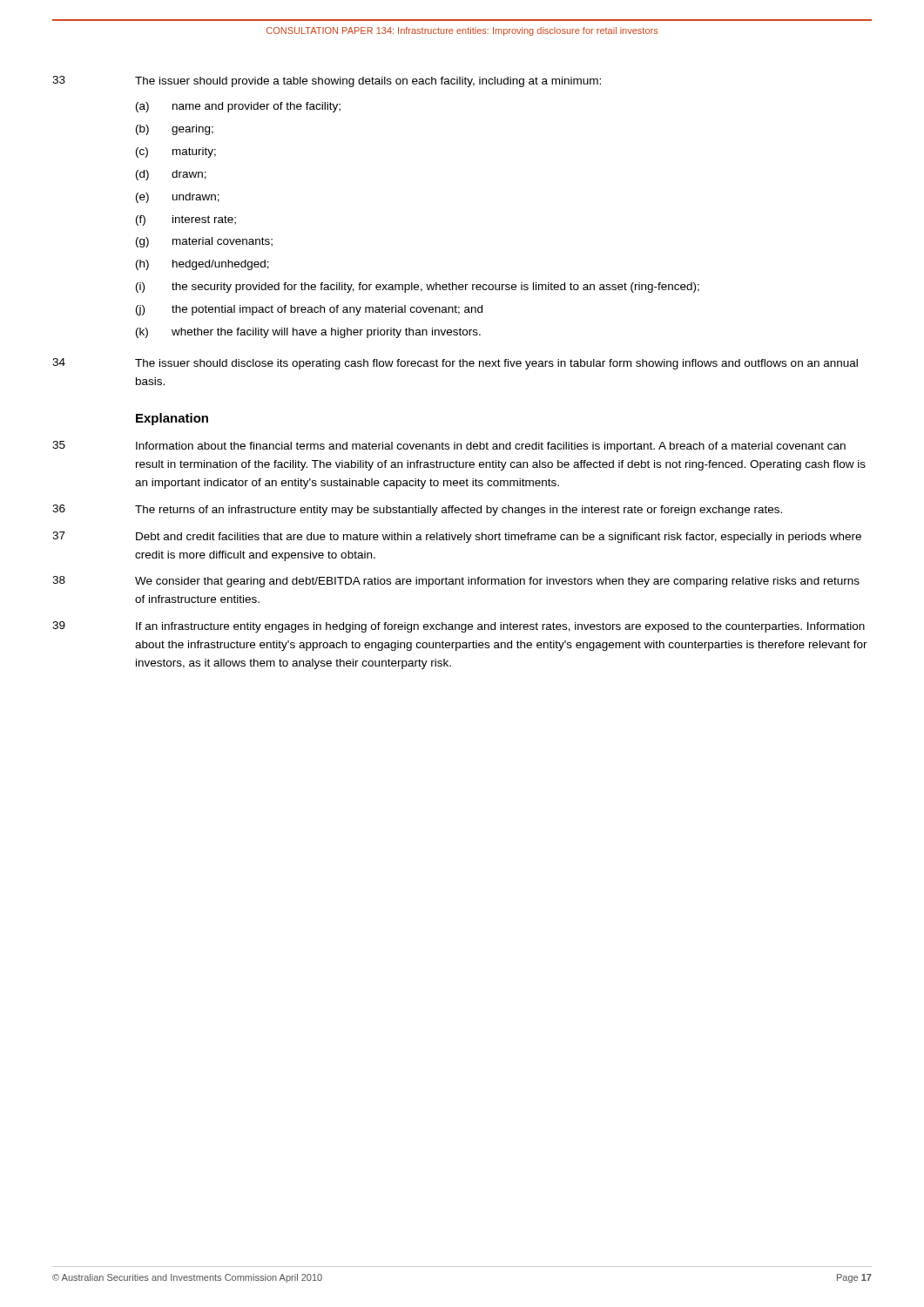Click on the element starting "38 We consider that gearing and debt/EBITDA ratios"

[462, 591]
